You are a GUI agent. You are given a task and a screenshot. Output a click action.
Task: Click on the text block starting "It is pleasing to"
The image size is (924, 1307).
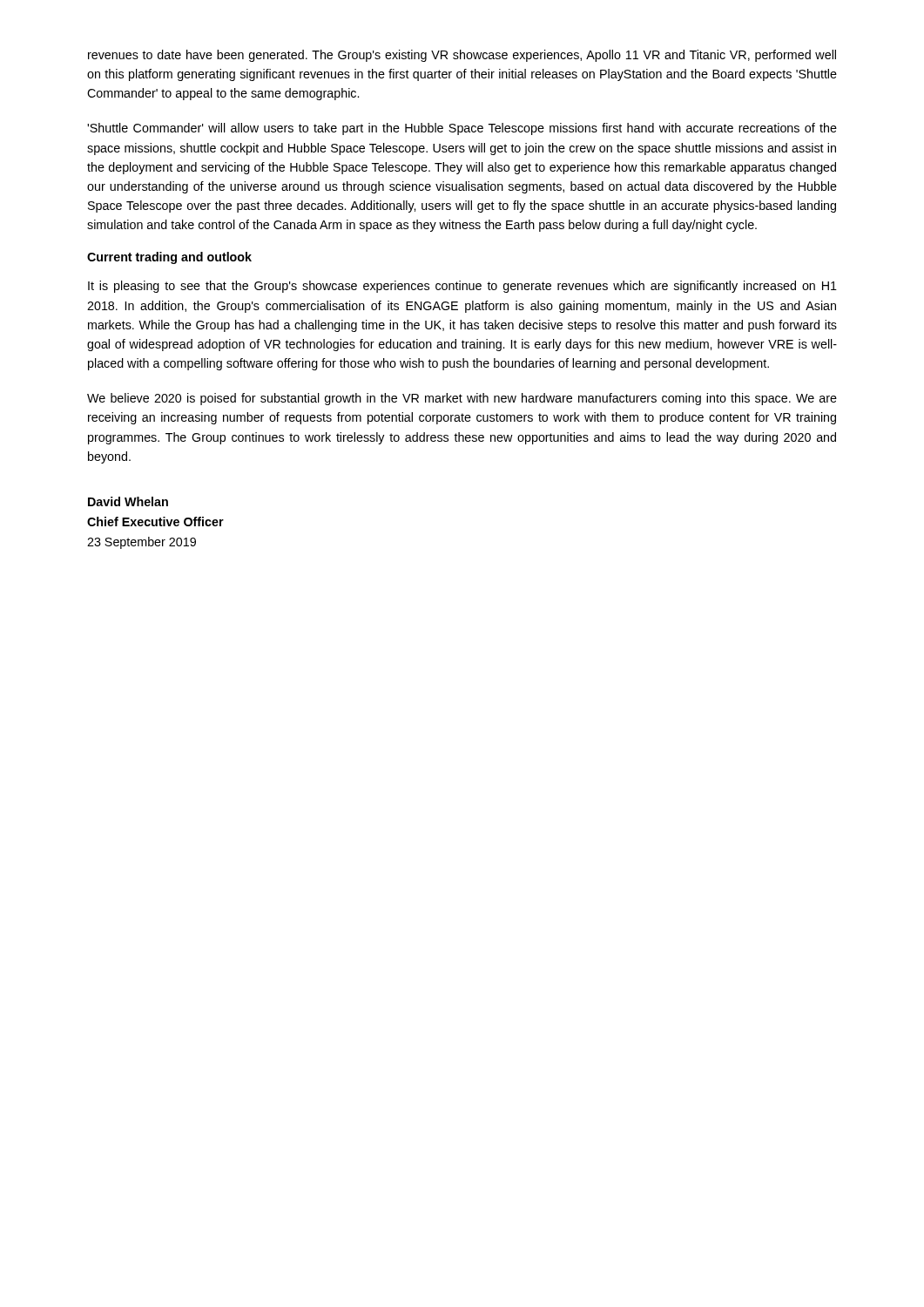(x=462, y=325)
